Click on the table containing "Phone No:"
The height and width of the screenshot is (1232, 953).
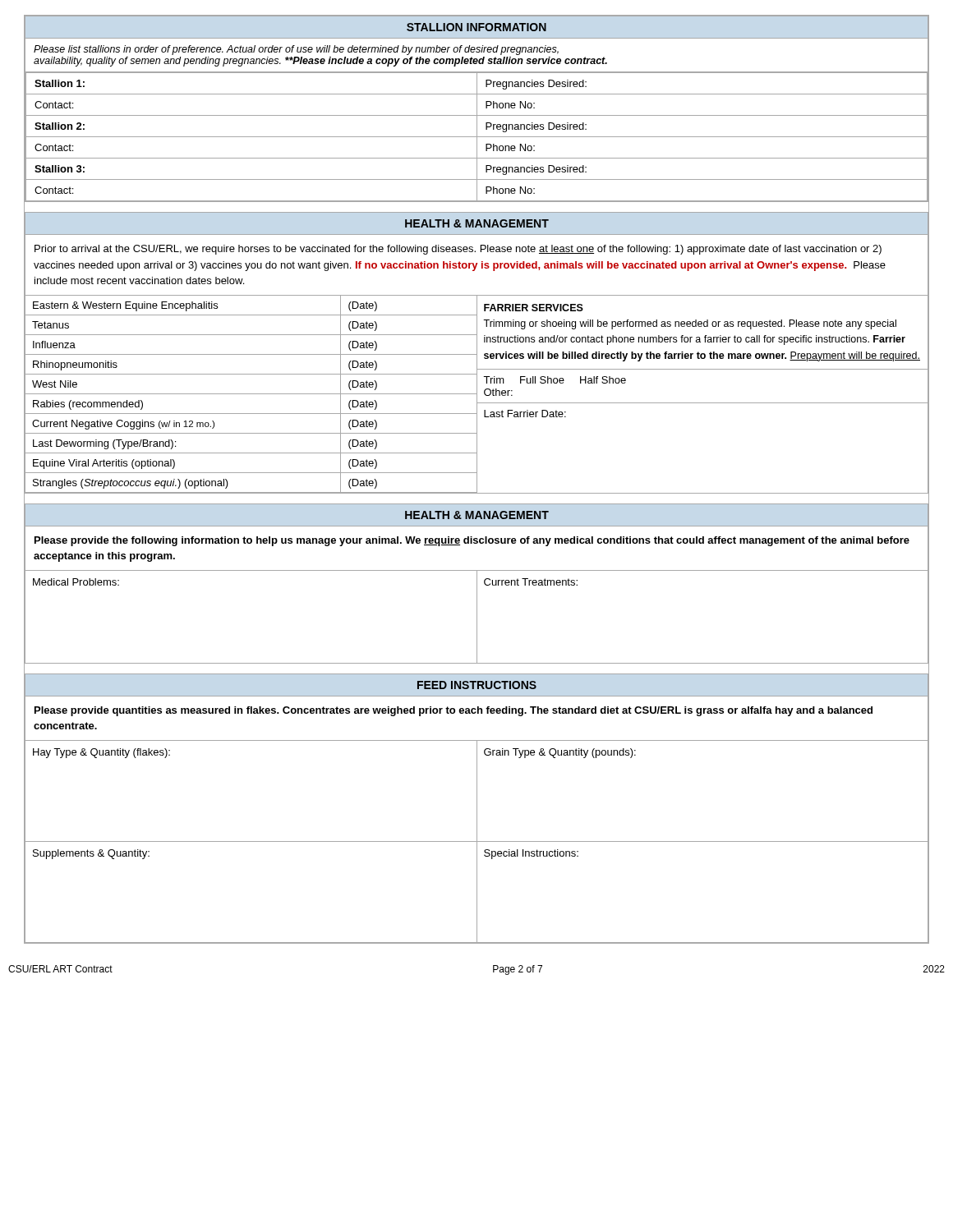[x=476, y=137]
